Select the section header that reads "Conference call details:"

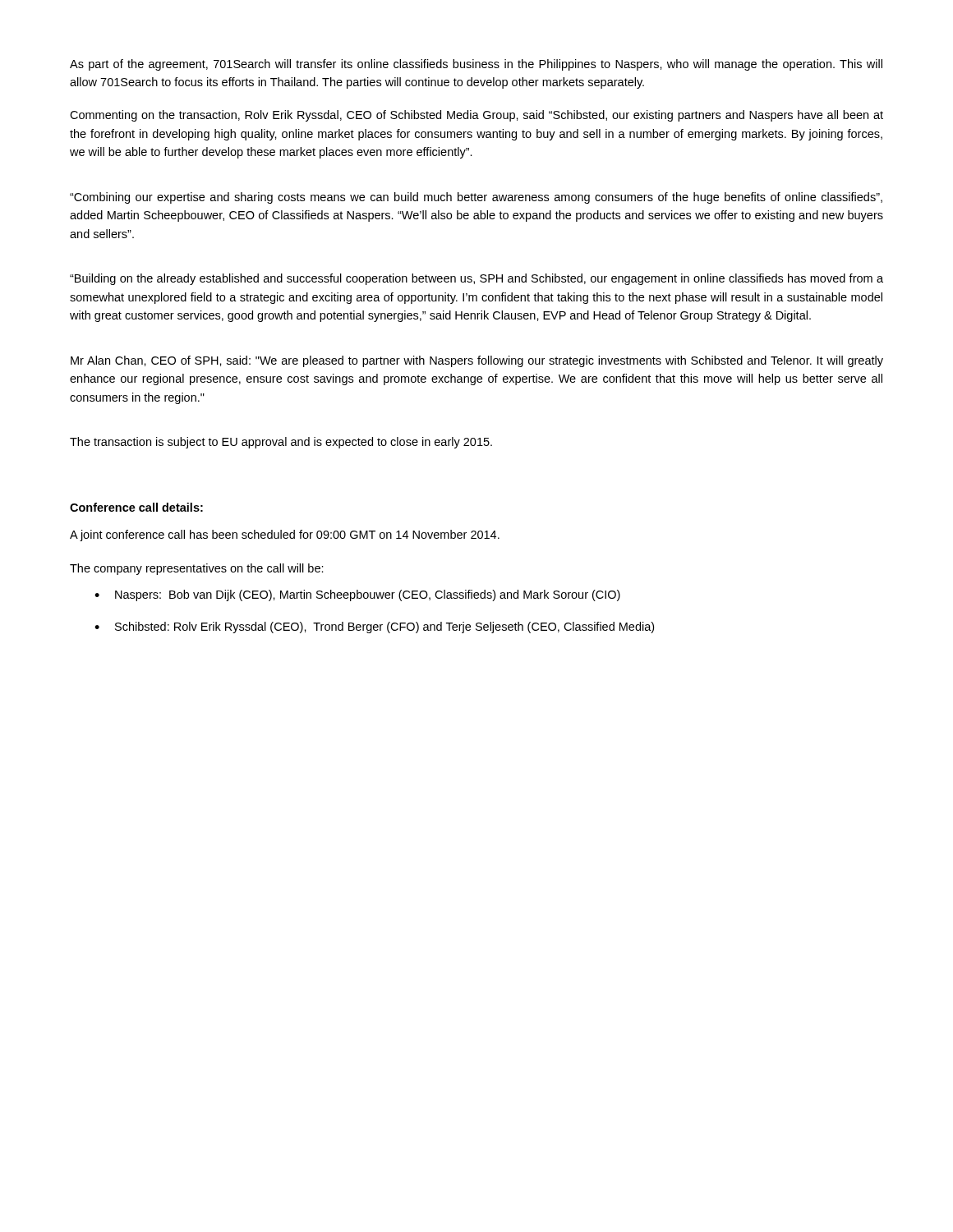137,507
